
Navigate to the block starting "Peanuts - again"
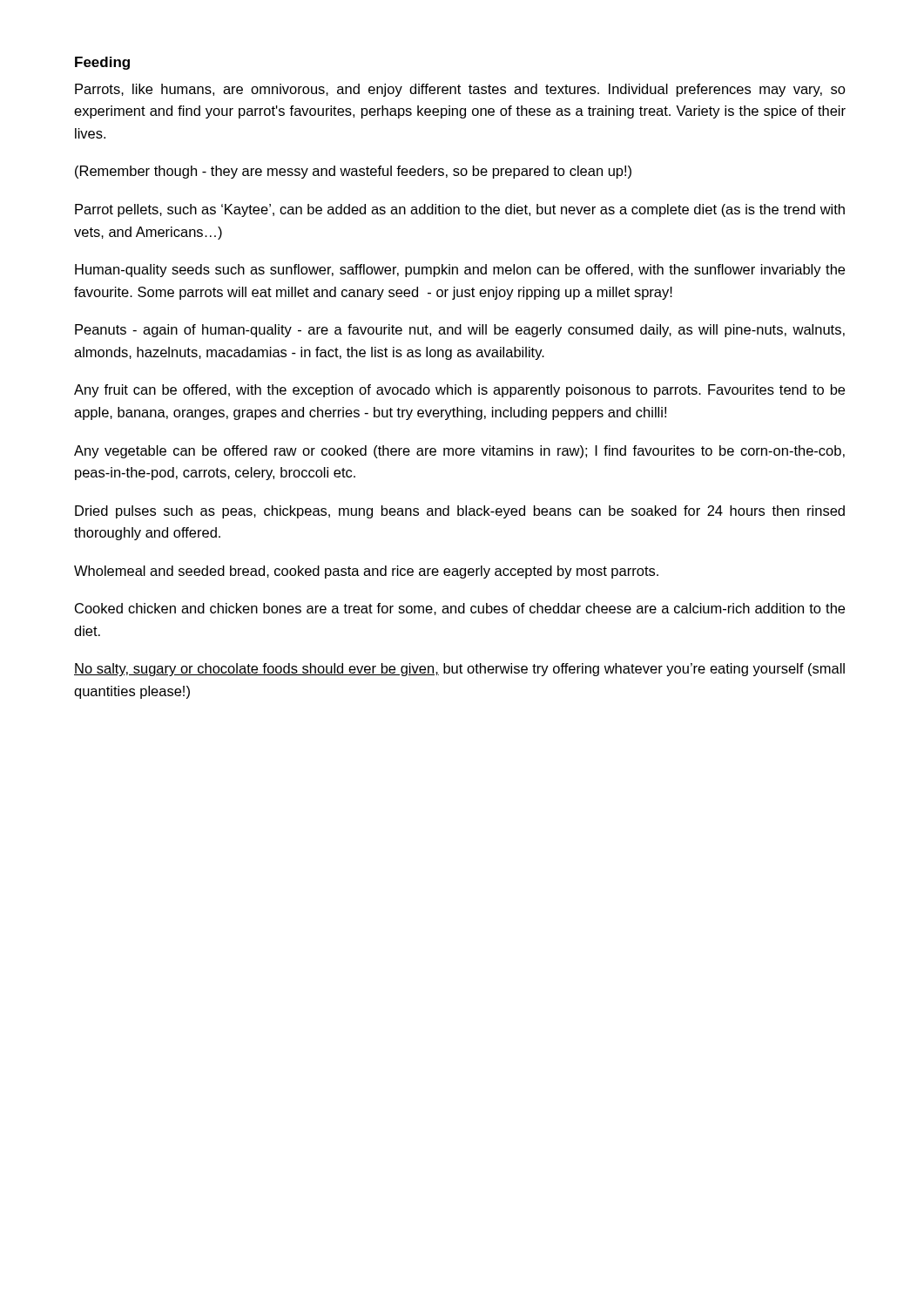click(460, 341)
